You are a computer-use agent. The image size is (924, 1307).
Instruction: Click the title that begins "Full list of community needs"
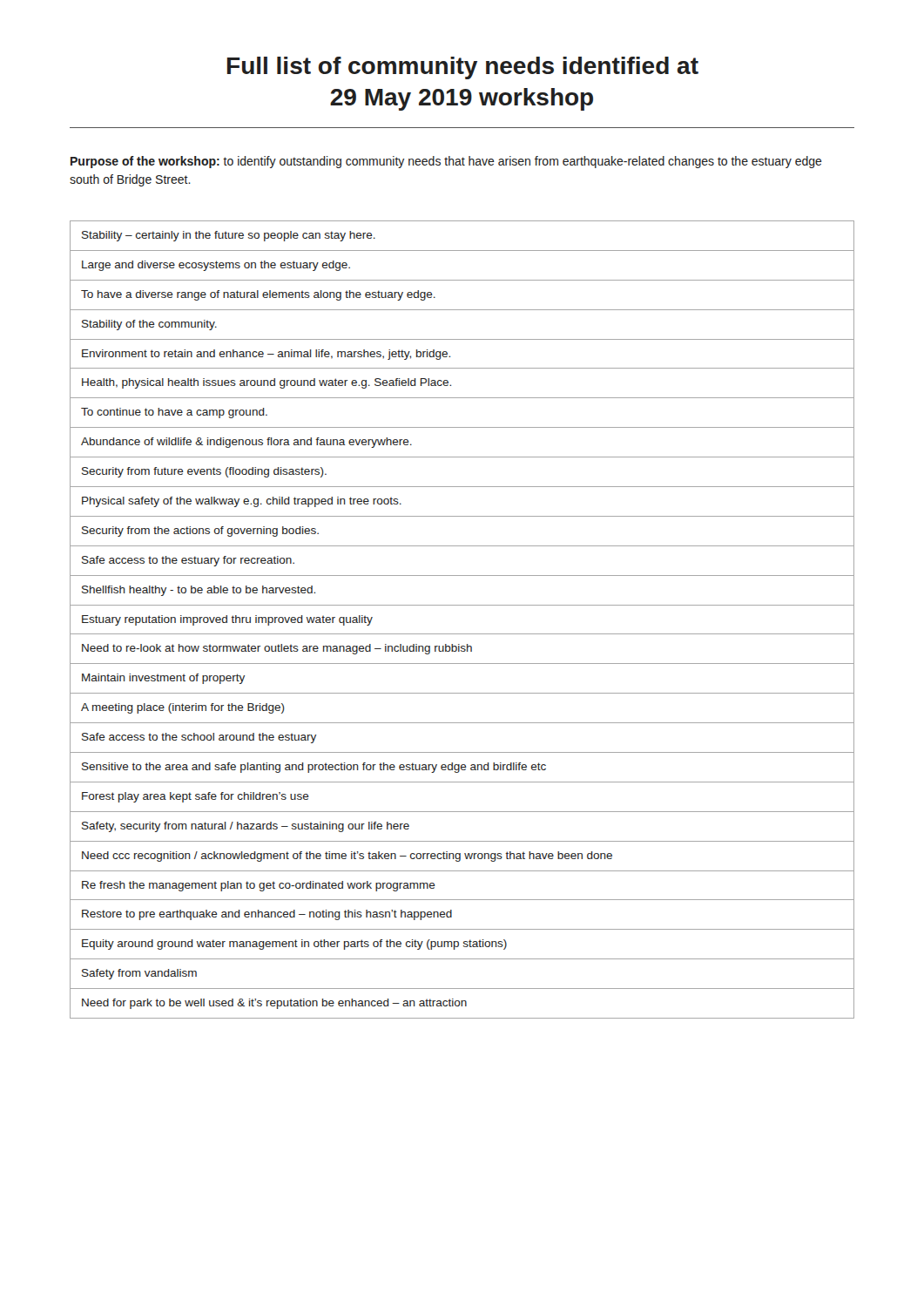coord(462,82)
